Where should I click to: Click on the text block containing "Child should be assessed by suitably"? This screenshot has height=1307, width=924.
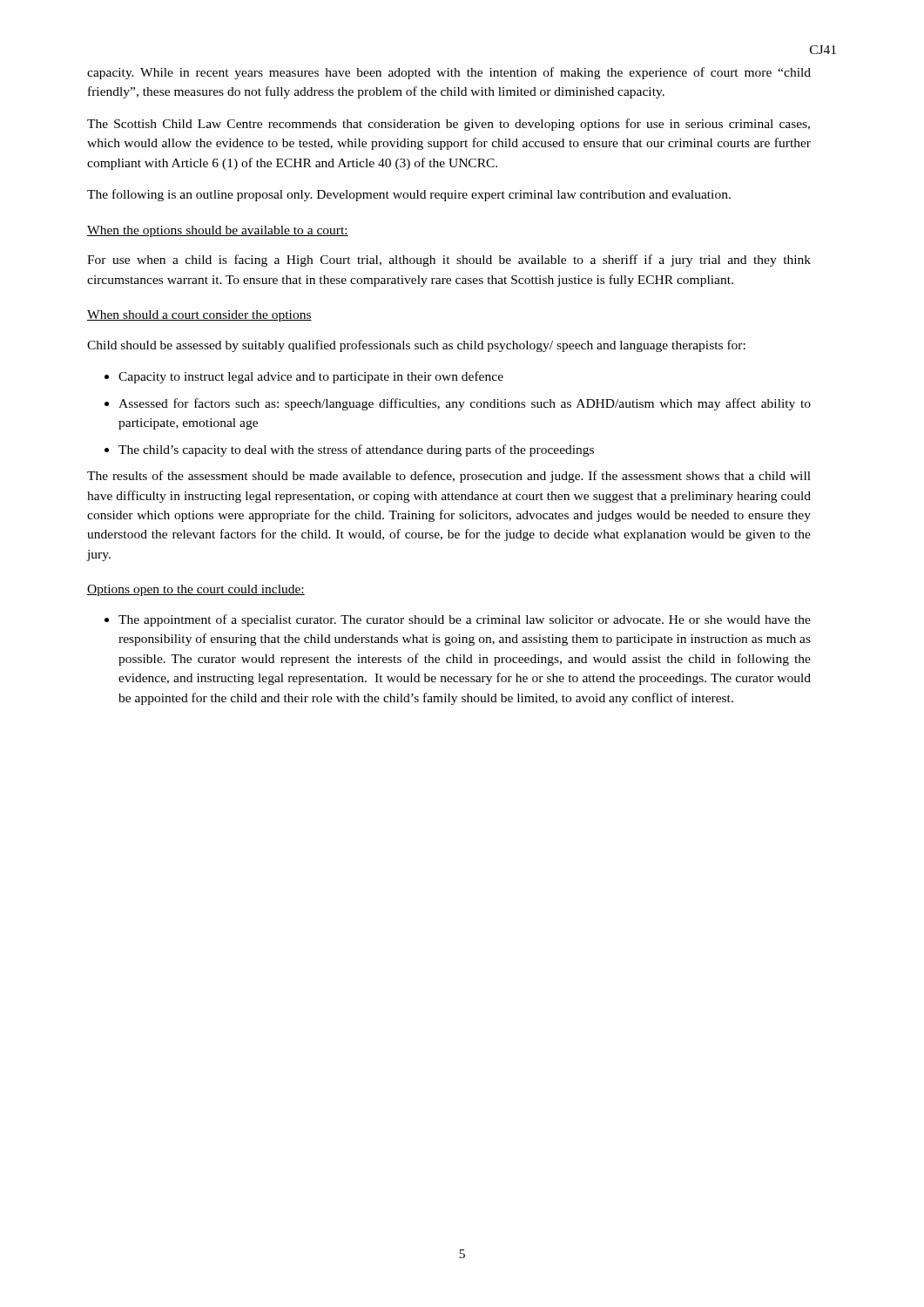449,345
